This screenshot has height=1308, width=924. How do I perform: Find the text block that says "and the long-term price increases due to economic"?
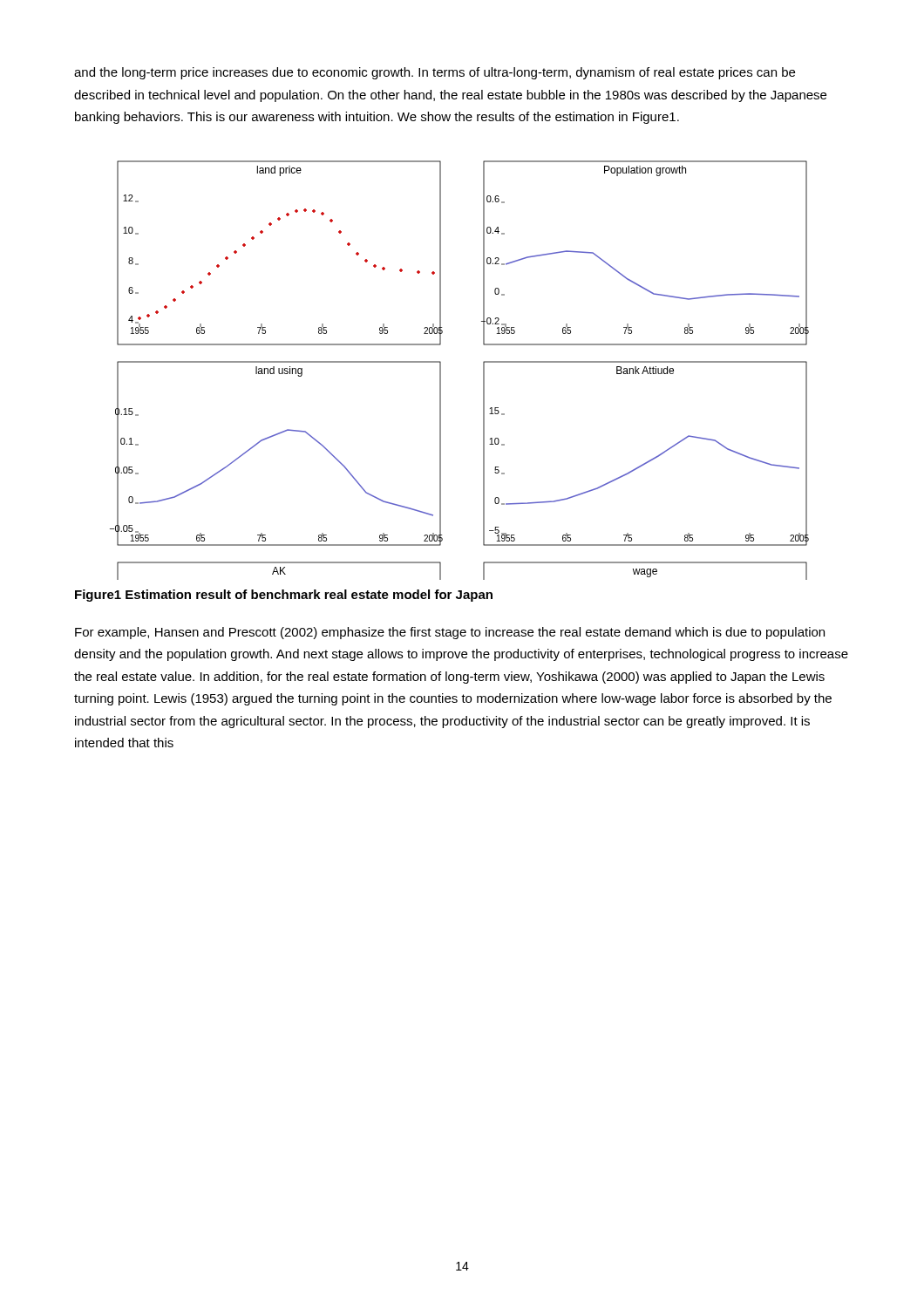pos(451,94)
